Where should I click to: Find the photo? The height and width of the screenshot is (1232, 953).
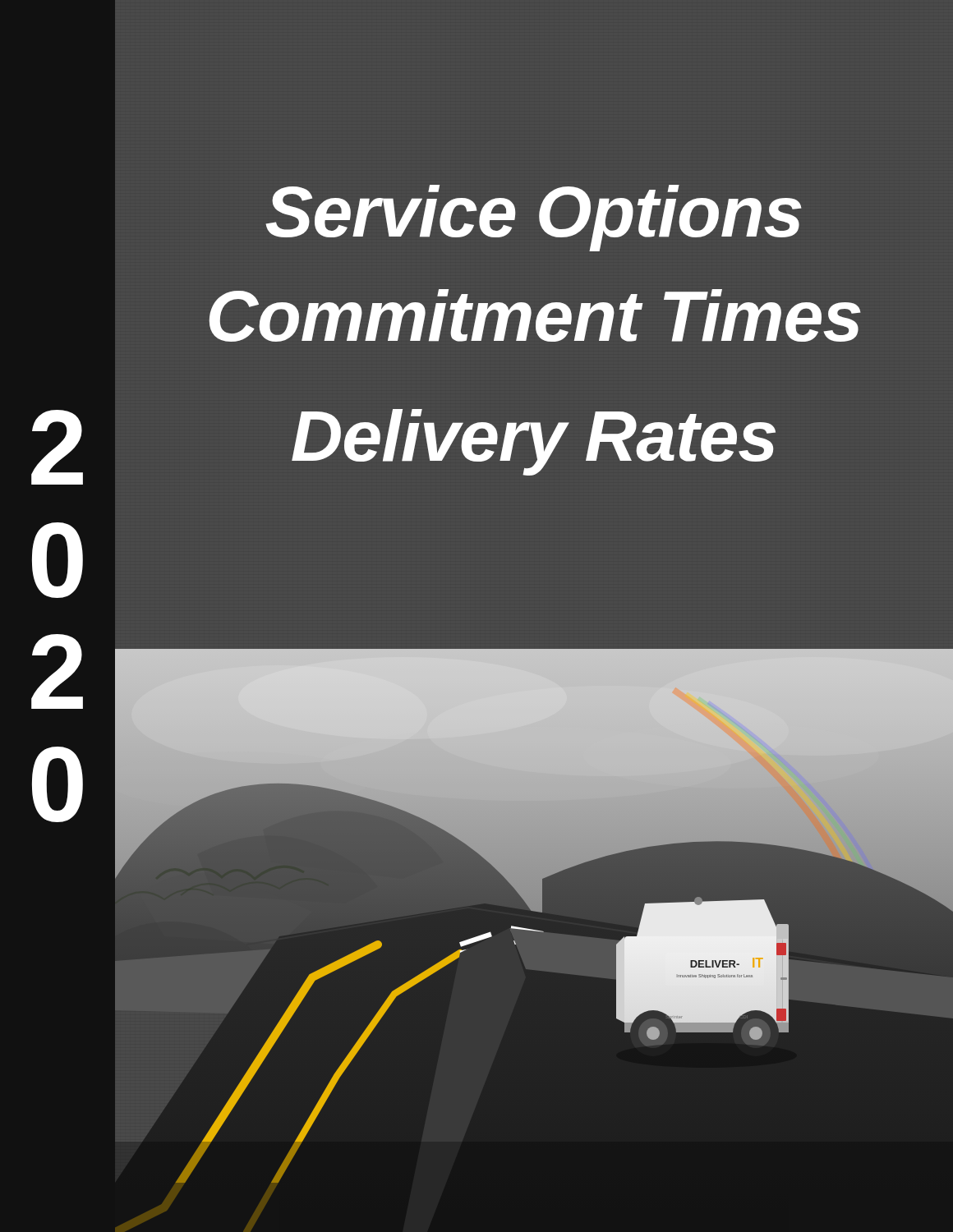pos(534,940)
